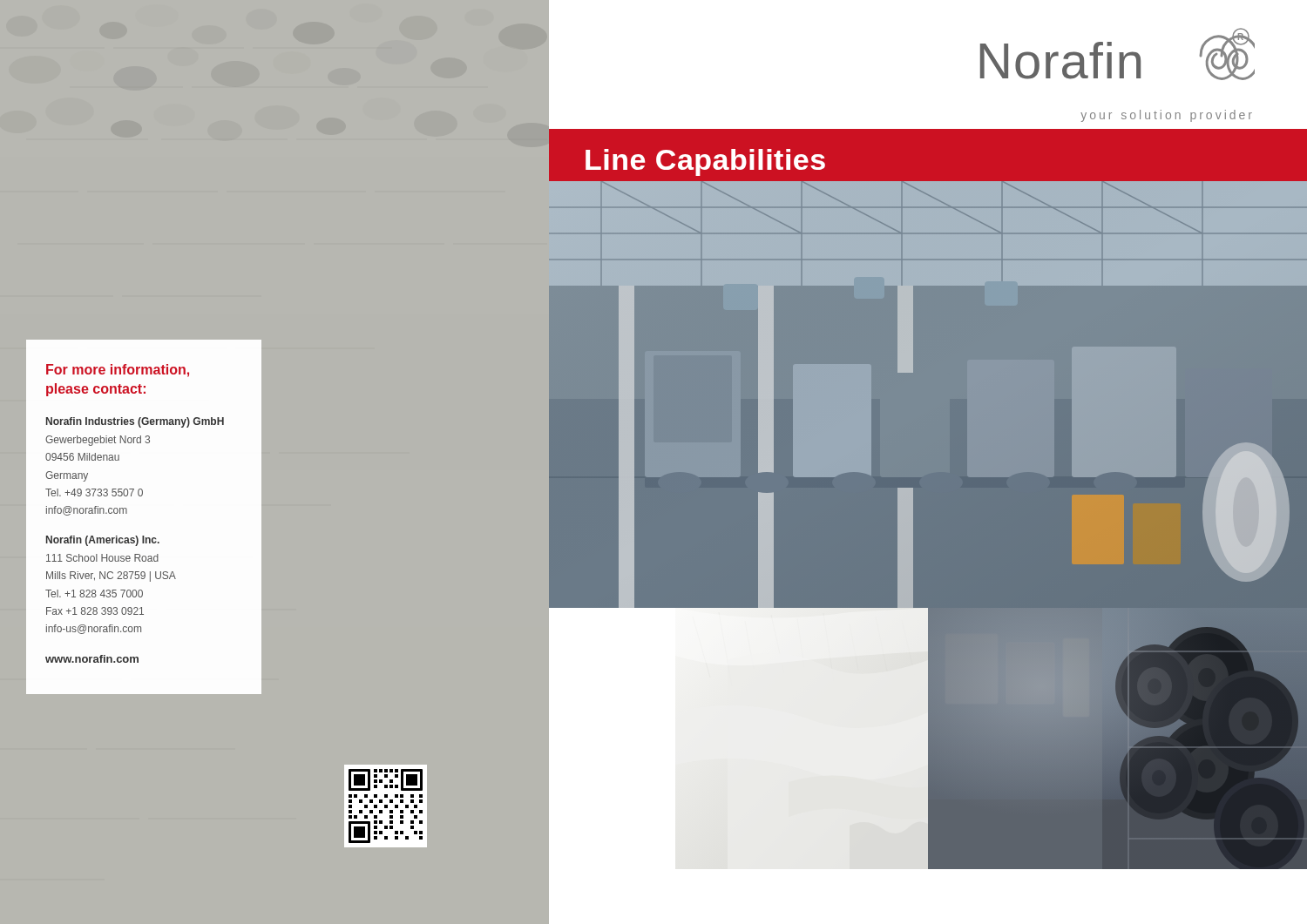Locate the logo

point(1115,73)
